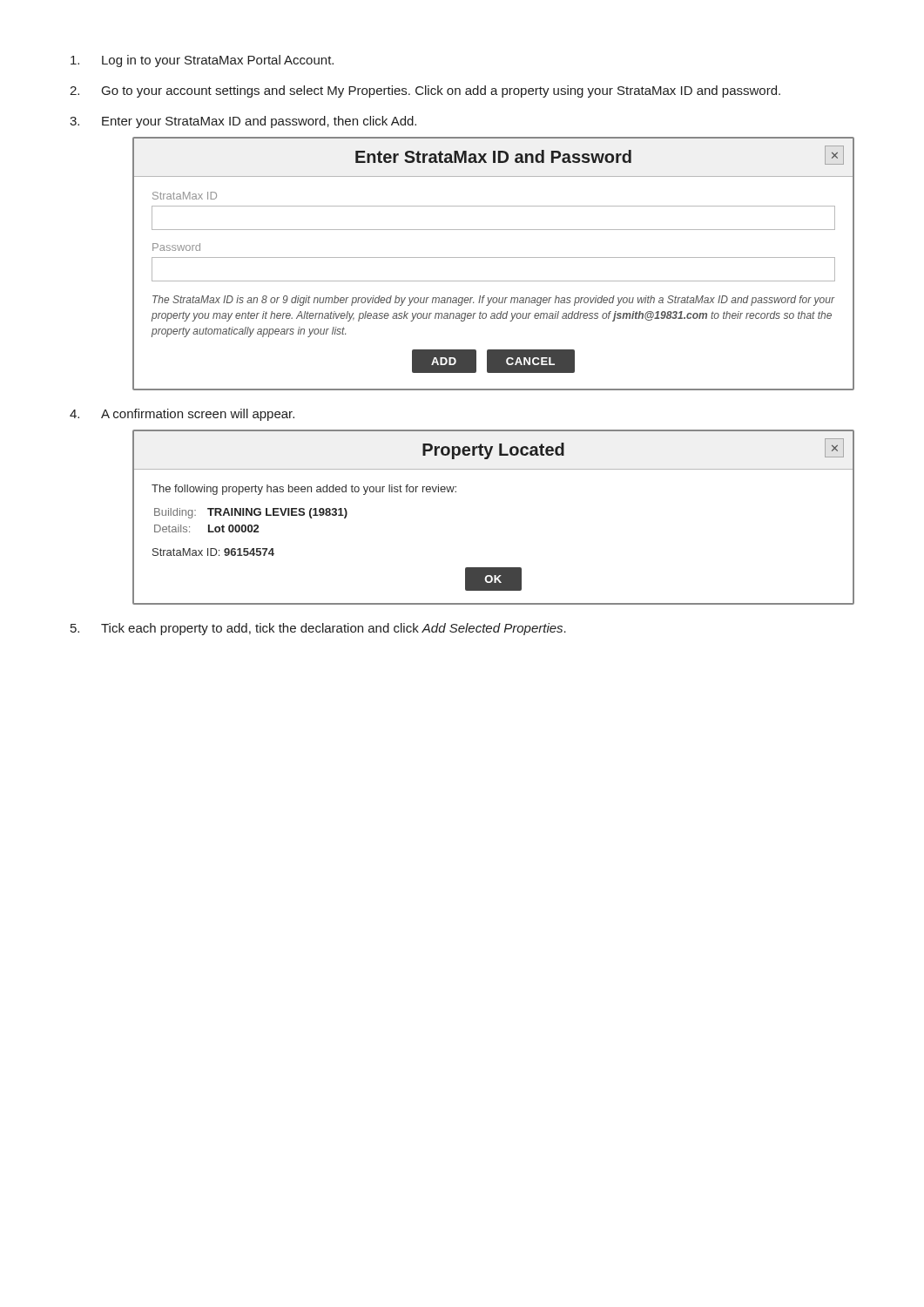Click on the list item that says "Log in to your StrataMax Portal"
The width and height of the screenshot is (924, 1307).
coord(202,61)
